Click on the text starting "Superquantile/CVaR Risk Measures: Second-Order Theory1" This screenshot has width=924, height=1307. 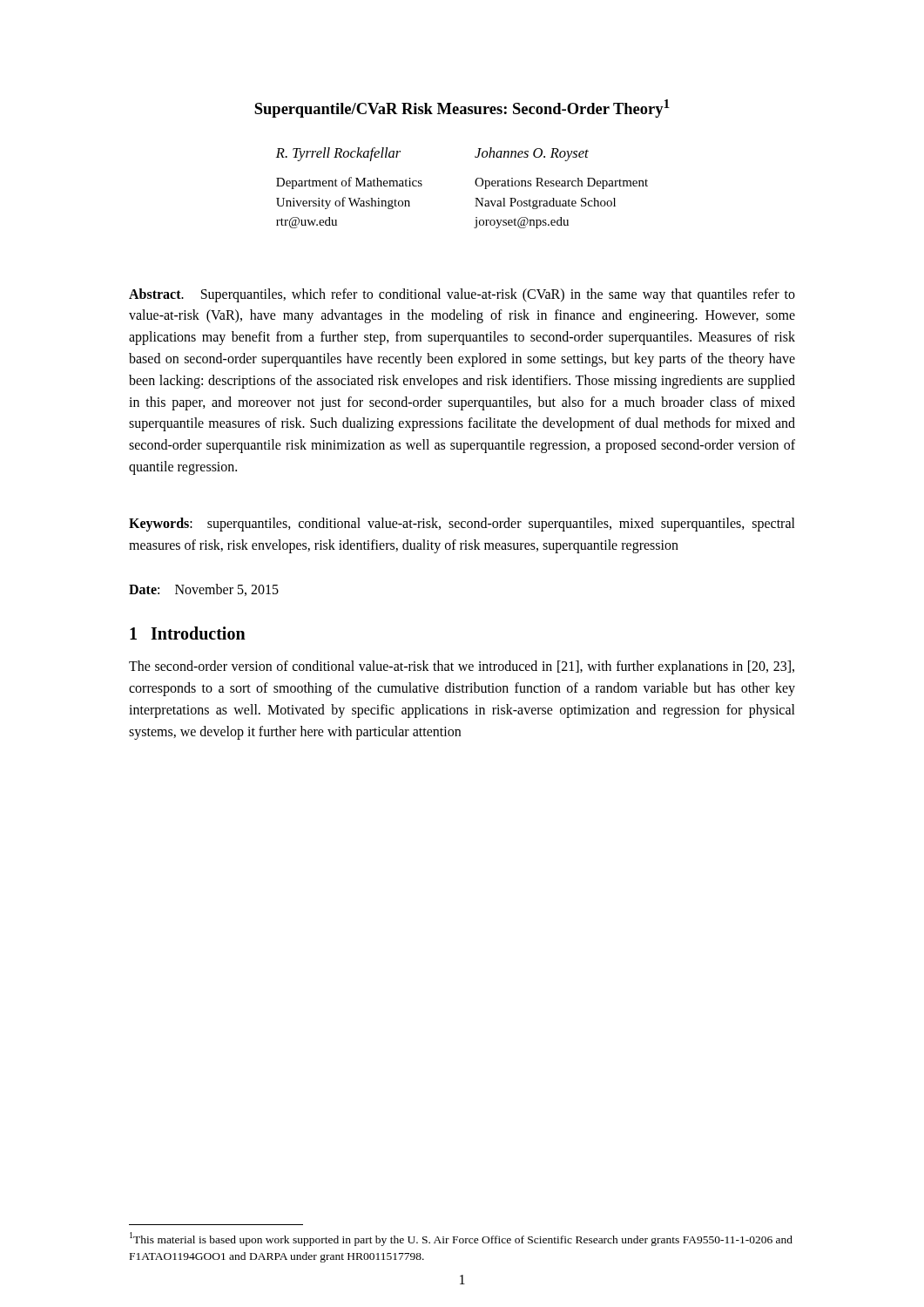click(x=462, y=107)
